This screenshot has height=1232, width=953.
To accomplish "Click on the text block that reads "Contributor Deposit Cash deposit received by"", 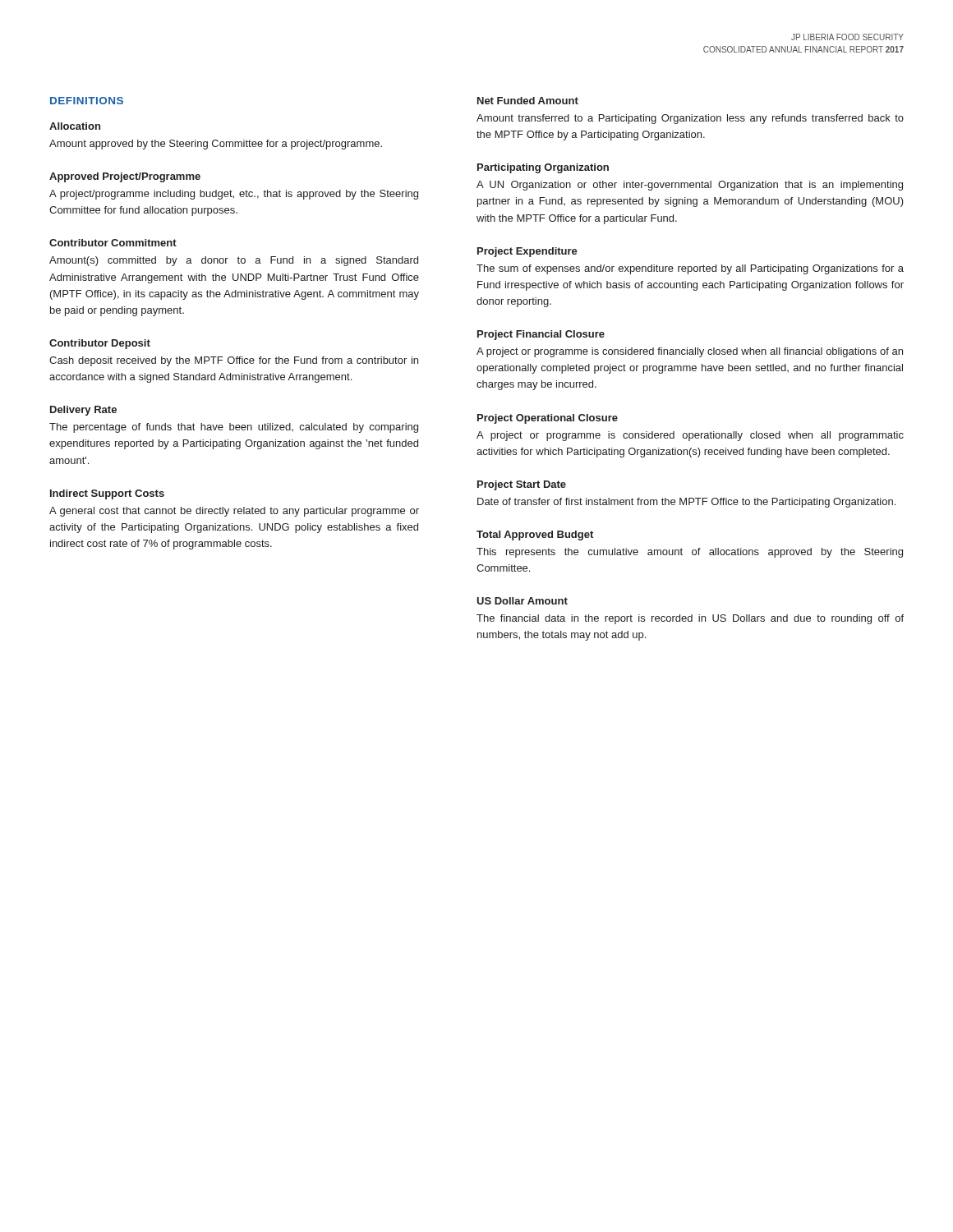I will (x=234, y=361).
